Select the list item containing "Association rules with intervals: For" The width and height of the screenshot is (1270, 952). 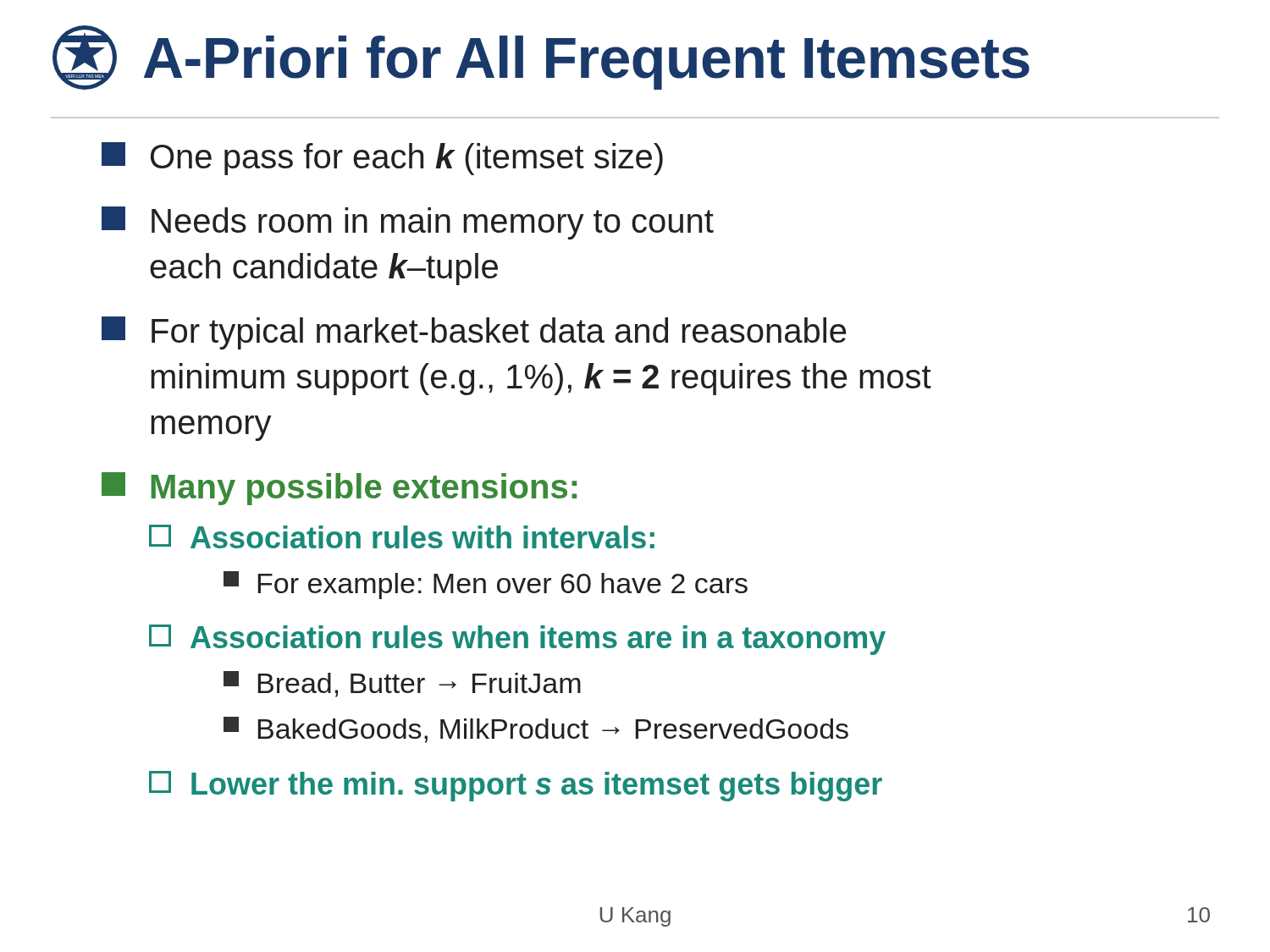684,564
